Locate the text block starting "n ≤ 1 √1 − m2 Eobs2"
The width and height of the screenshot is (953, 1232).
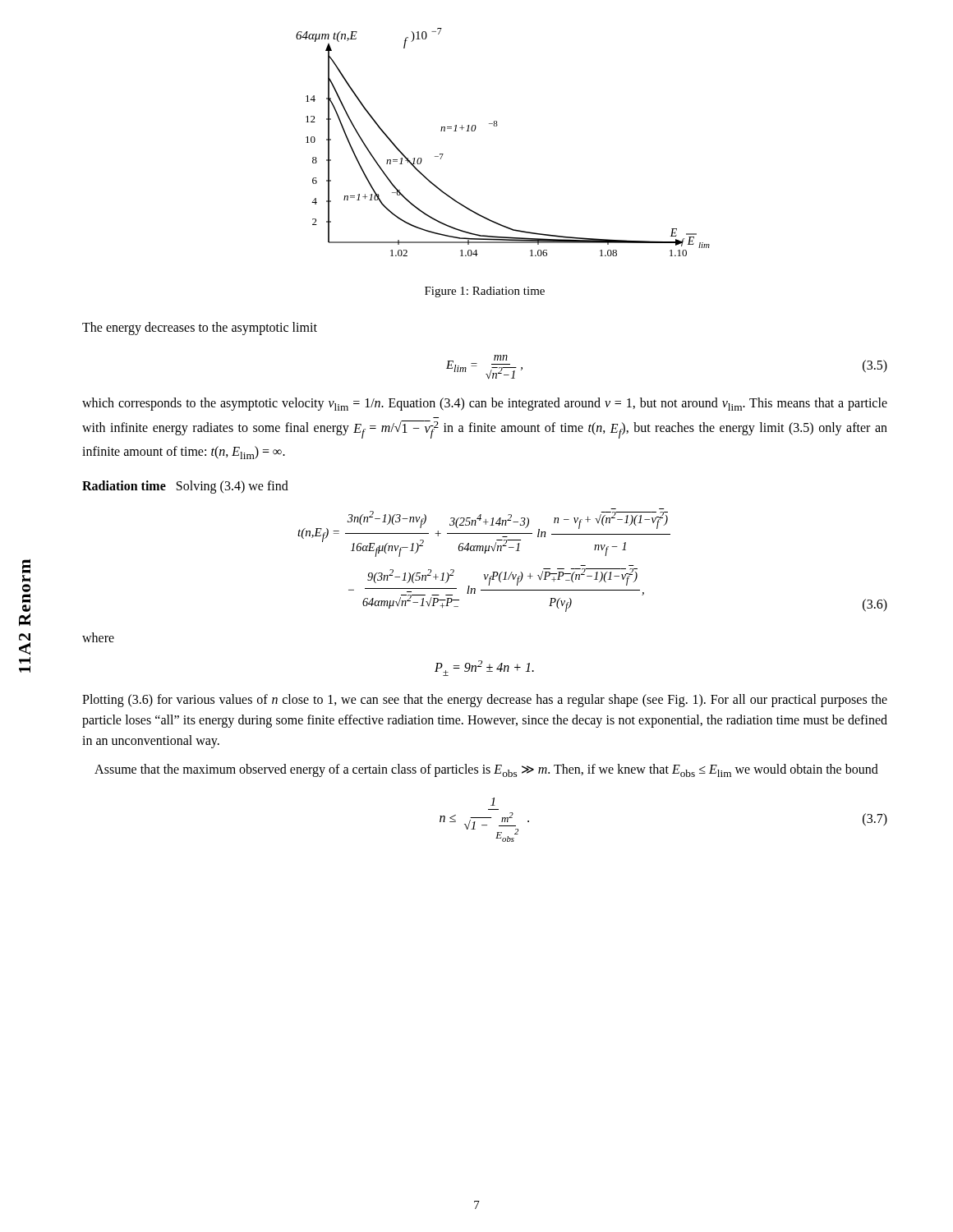click(x=493, y=802)
